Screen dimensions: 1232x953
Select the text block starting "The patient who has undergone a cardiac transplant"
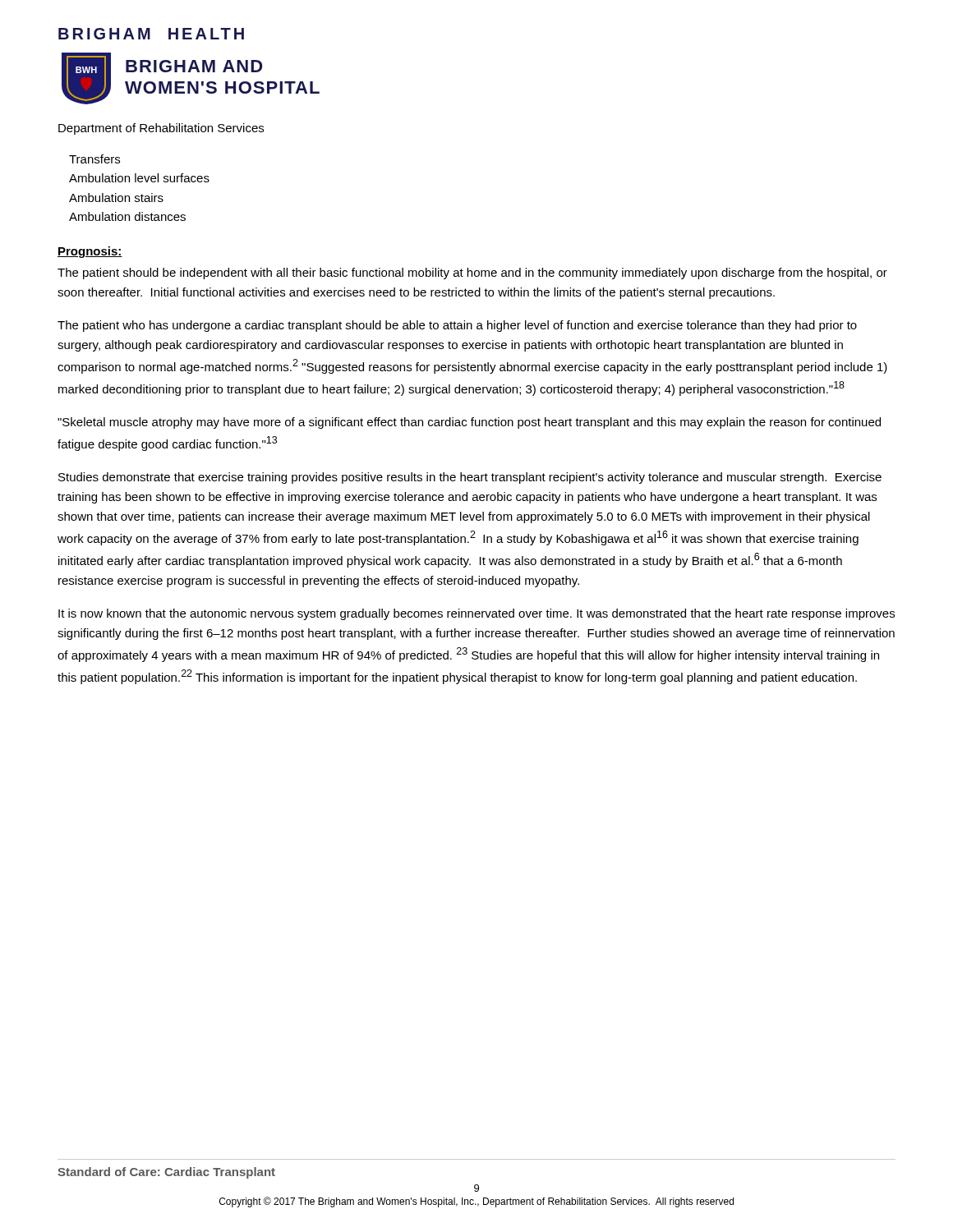(472, 357)
